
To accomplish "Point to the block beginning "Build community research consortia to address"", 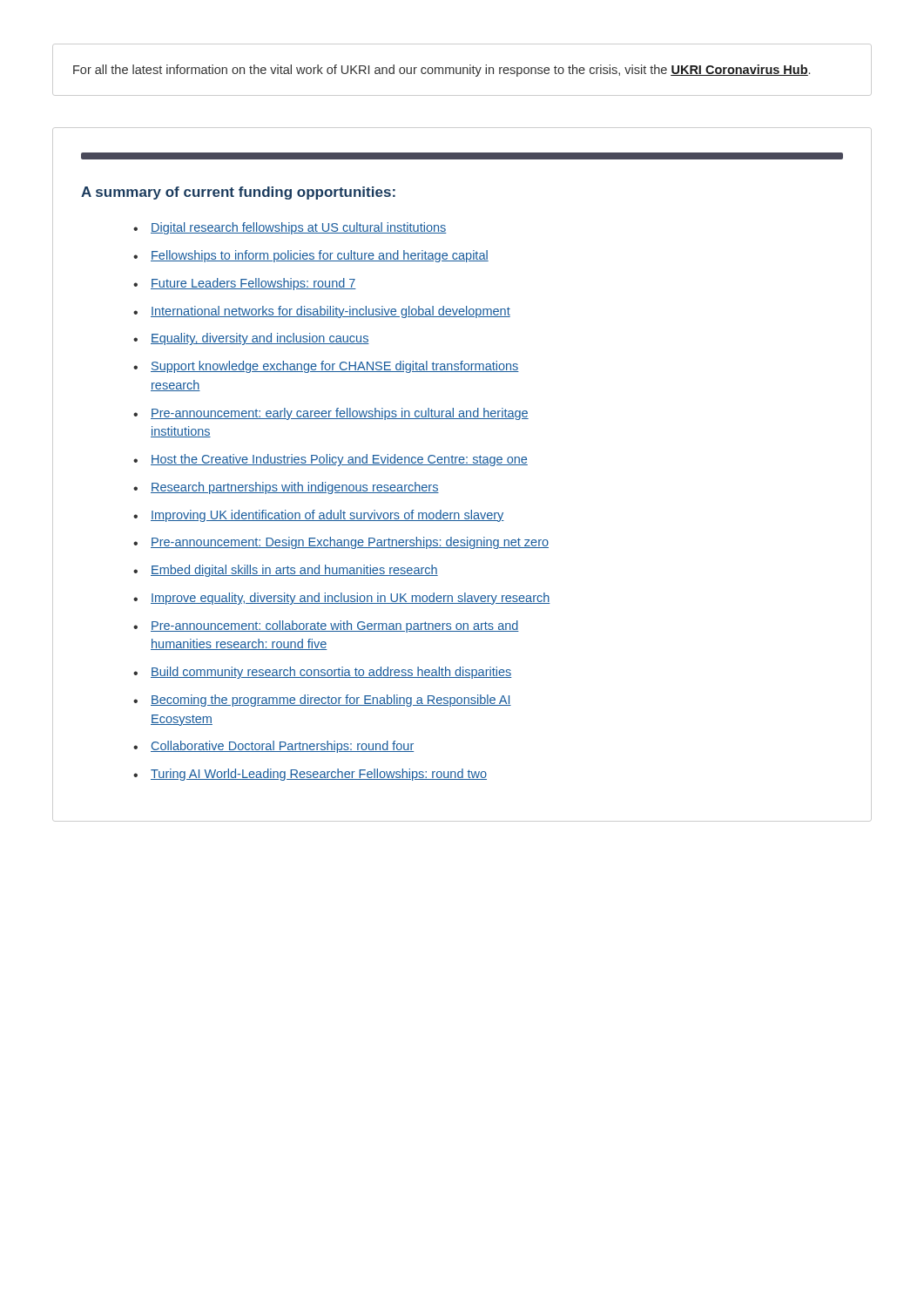I will click(331, 672).
